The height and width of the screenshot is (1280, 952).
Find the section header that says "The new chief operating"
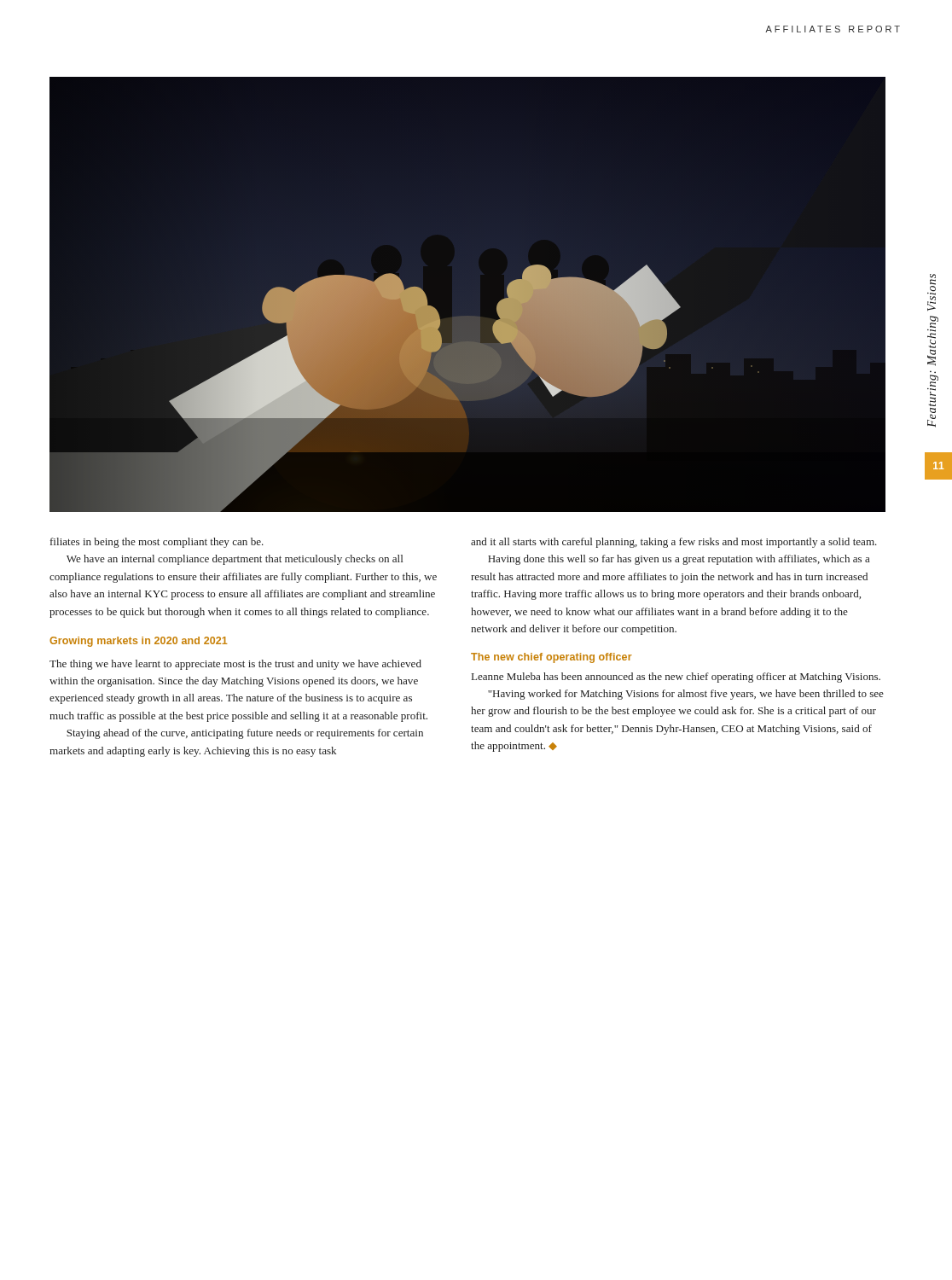551,657
